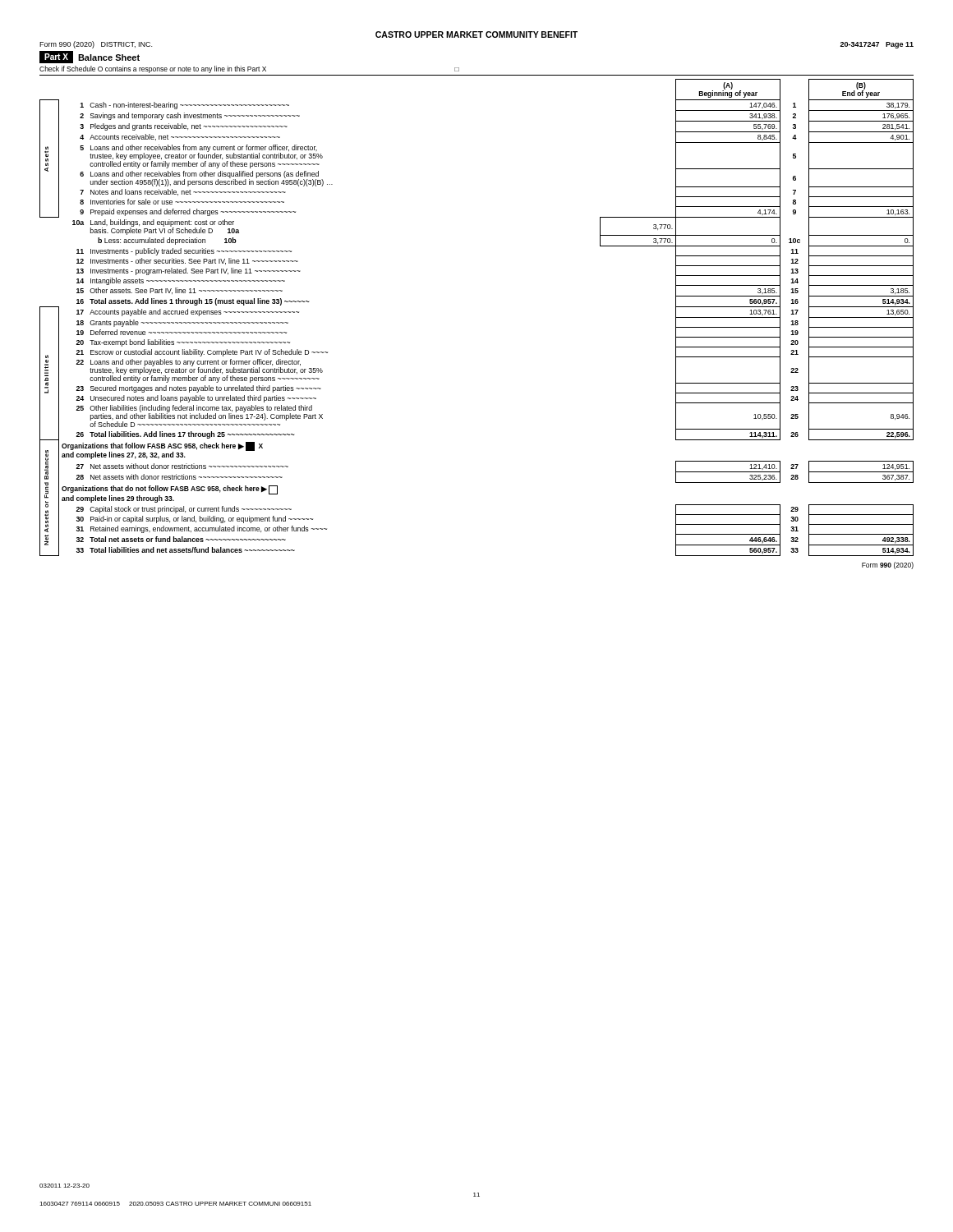Select the text block containing "Check if Schedule"
This screenshot has height=1232, width=953.
click(x=249, y=69)
